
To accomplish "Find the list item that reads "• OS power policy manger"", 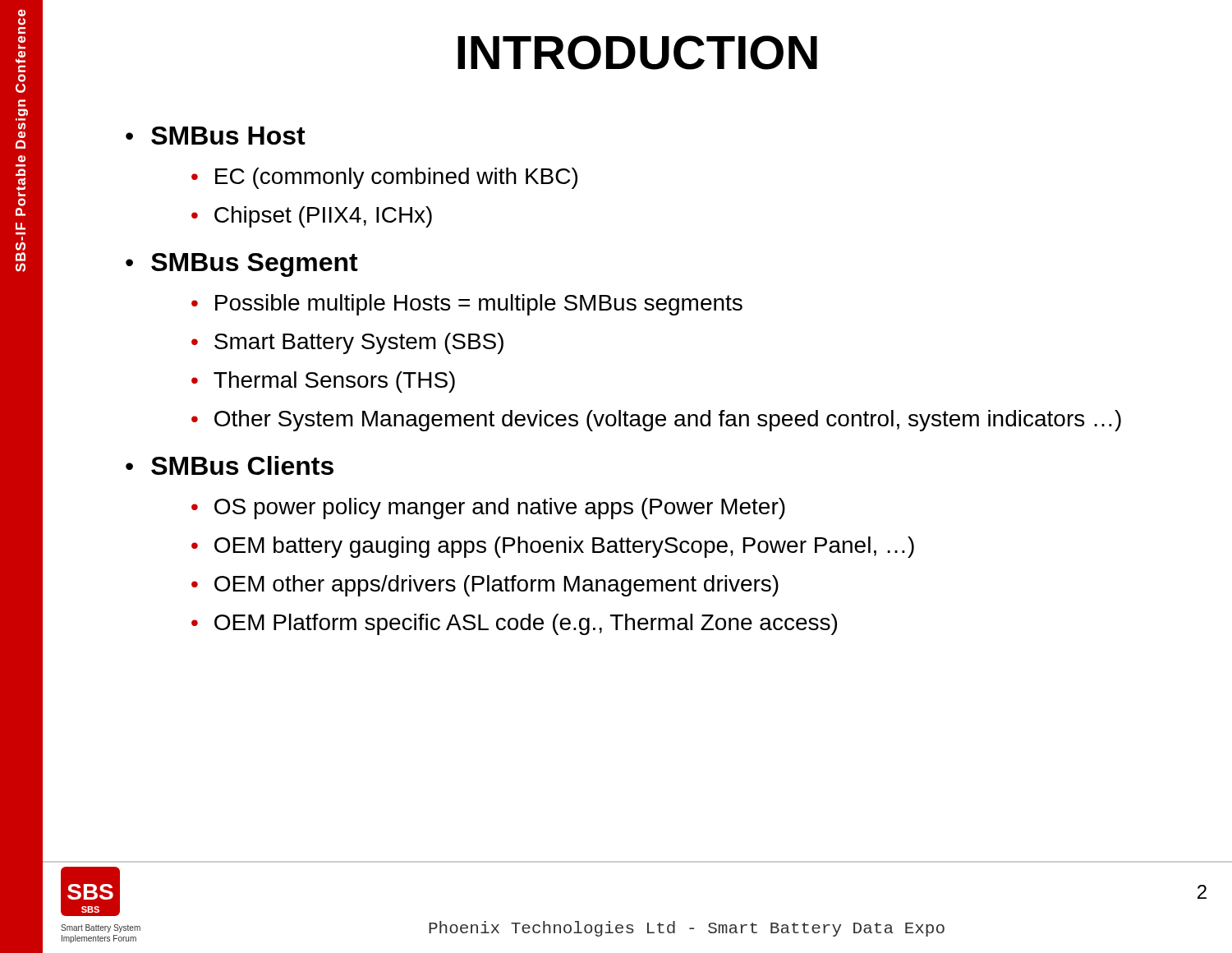I will (488, 507).
